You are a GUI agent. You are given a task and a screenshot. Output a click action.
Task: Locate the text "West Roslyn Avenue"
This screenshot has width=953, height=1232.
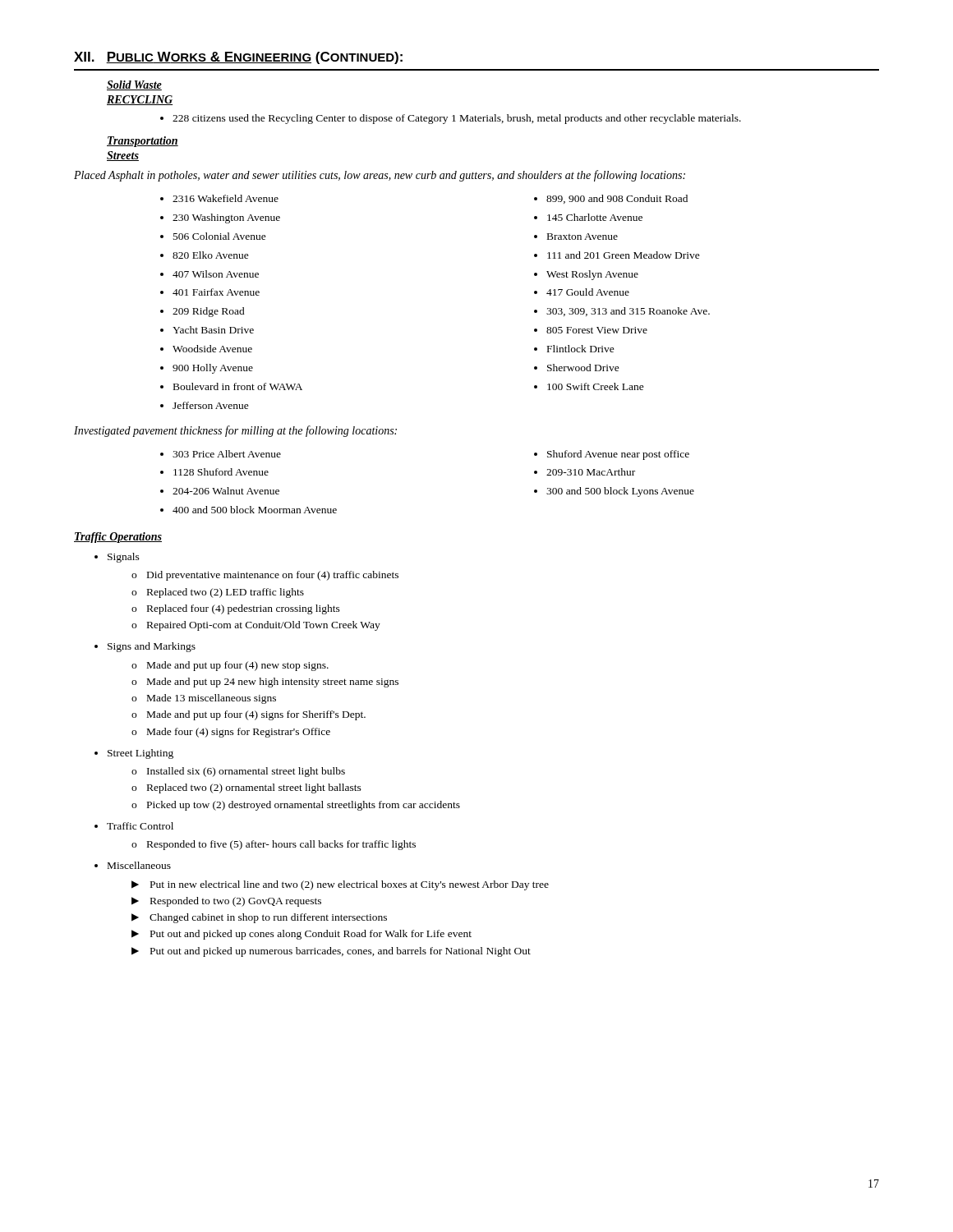(592, 274)
